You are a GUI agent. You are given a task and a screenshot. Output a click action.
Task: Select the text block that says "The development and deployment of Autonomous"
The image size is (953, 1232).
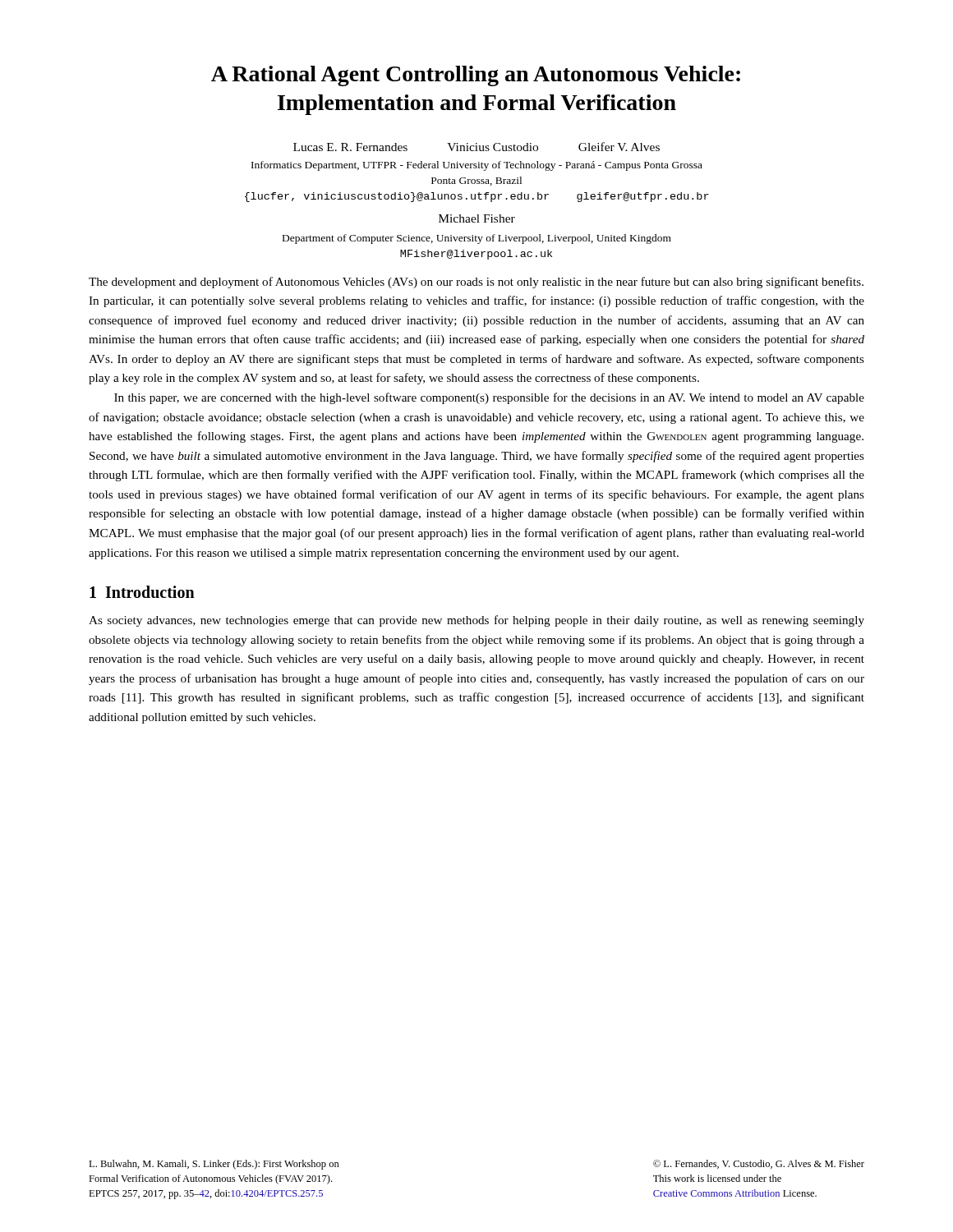(x=476, y=417)
